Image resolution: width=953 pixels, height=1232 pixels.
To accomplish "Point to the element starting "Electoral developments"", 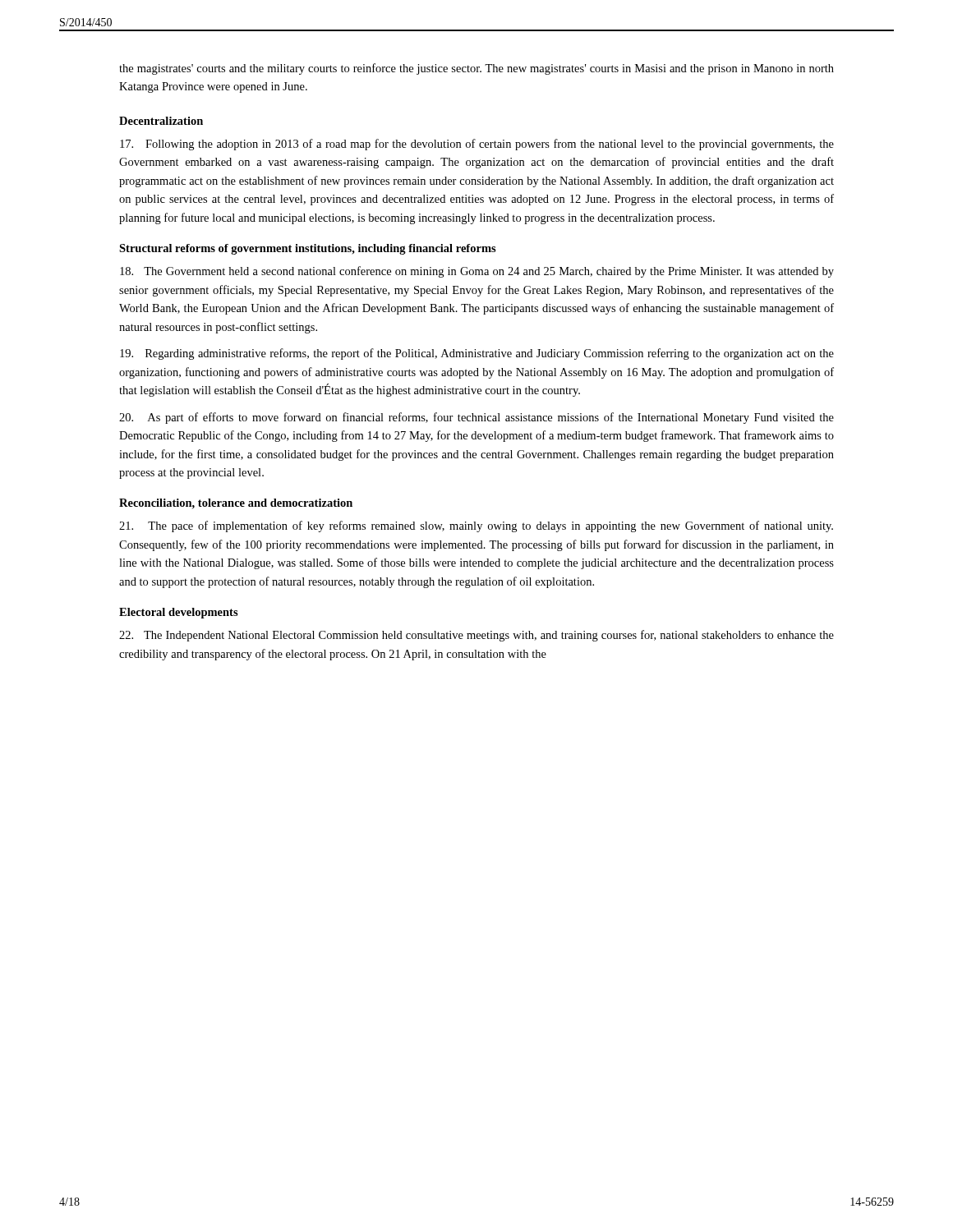I will coord(178,612).
